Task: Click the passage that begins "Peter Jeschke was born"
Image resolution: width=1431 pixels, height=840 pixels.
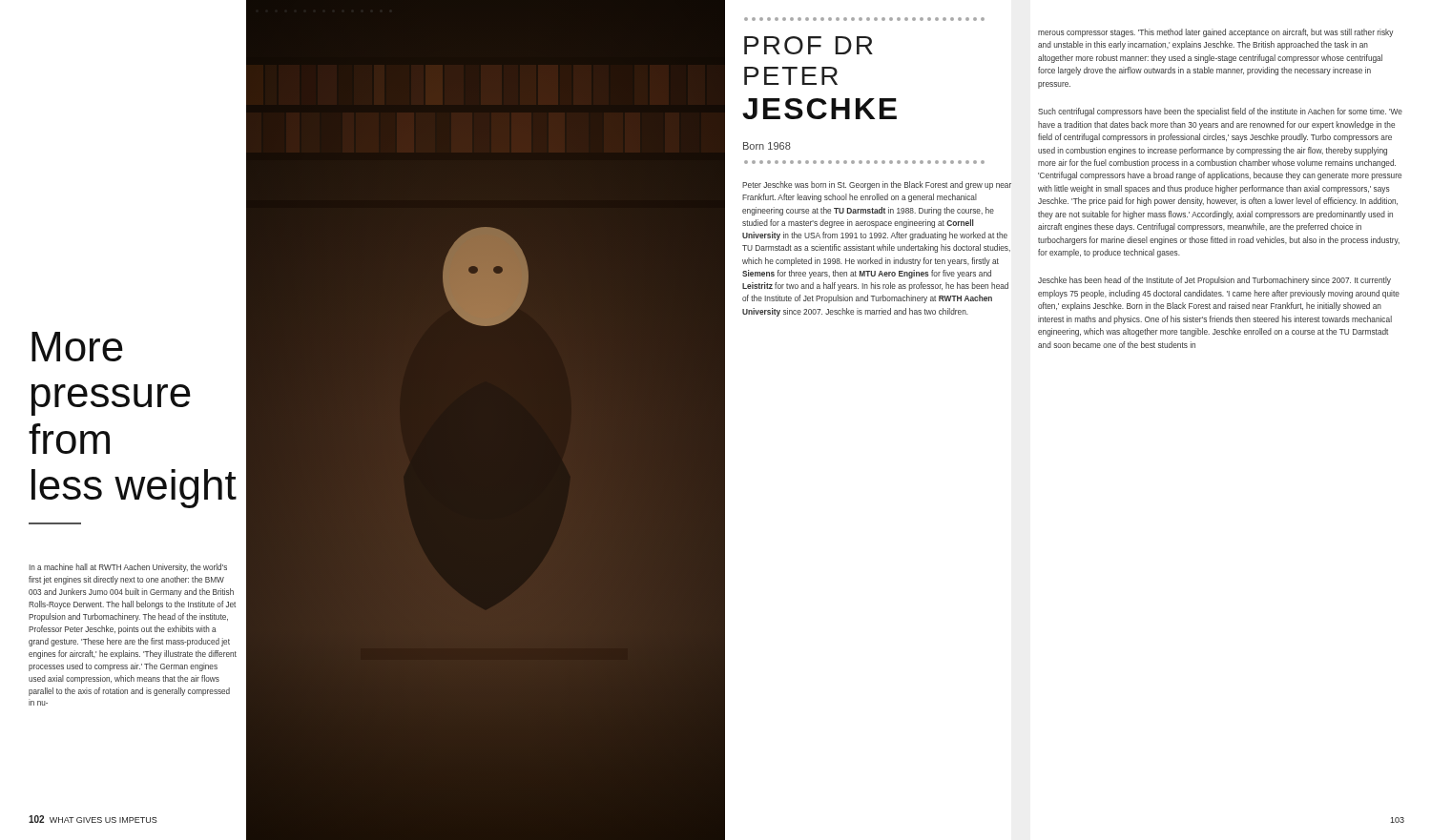Action: click(877, 248)
